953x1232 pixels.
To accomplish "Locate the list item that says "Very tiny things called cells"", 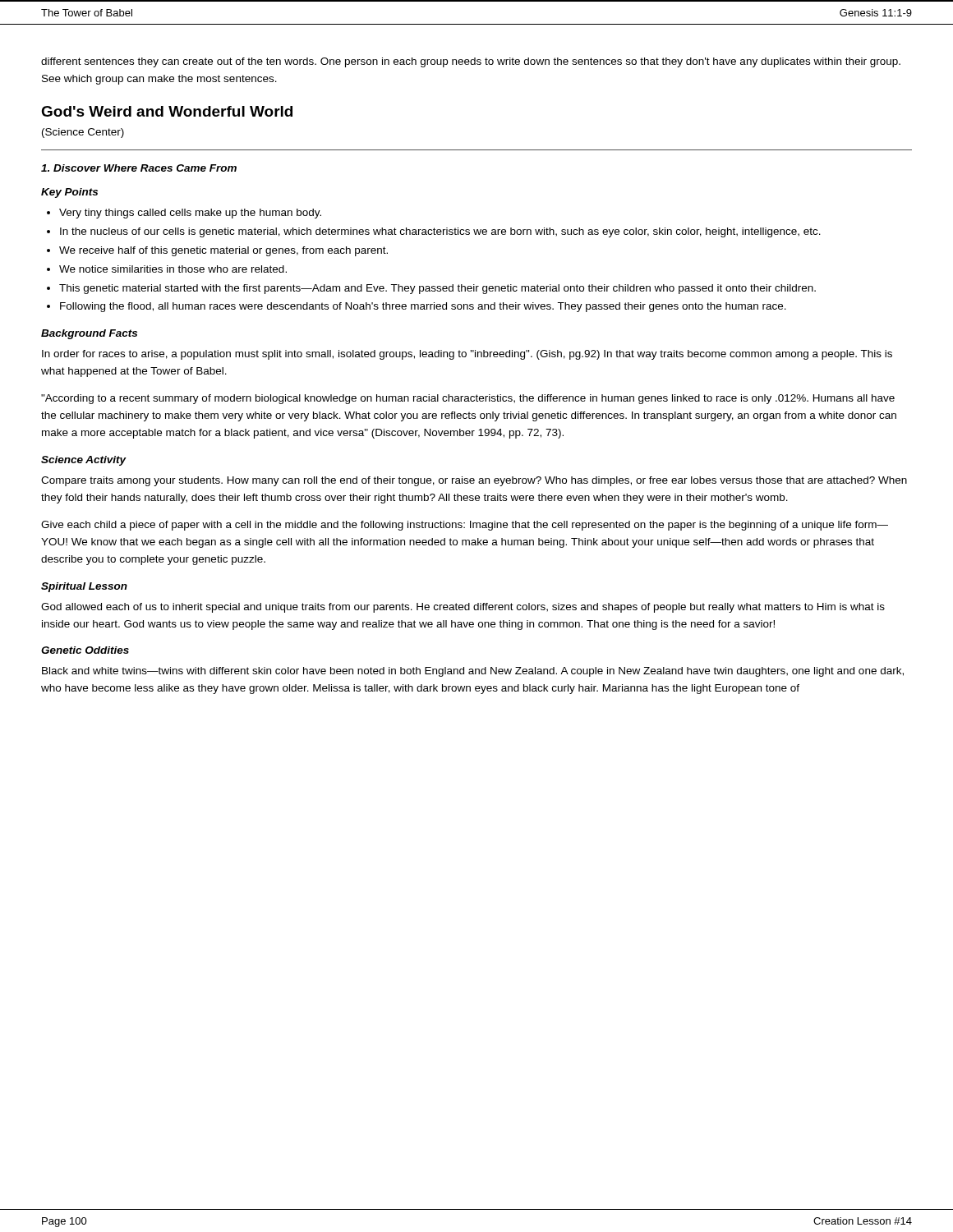I will 191,212.
